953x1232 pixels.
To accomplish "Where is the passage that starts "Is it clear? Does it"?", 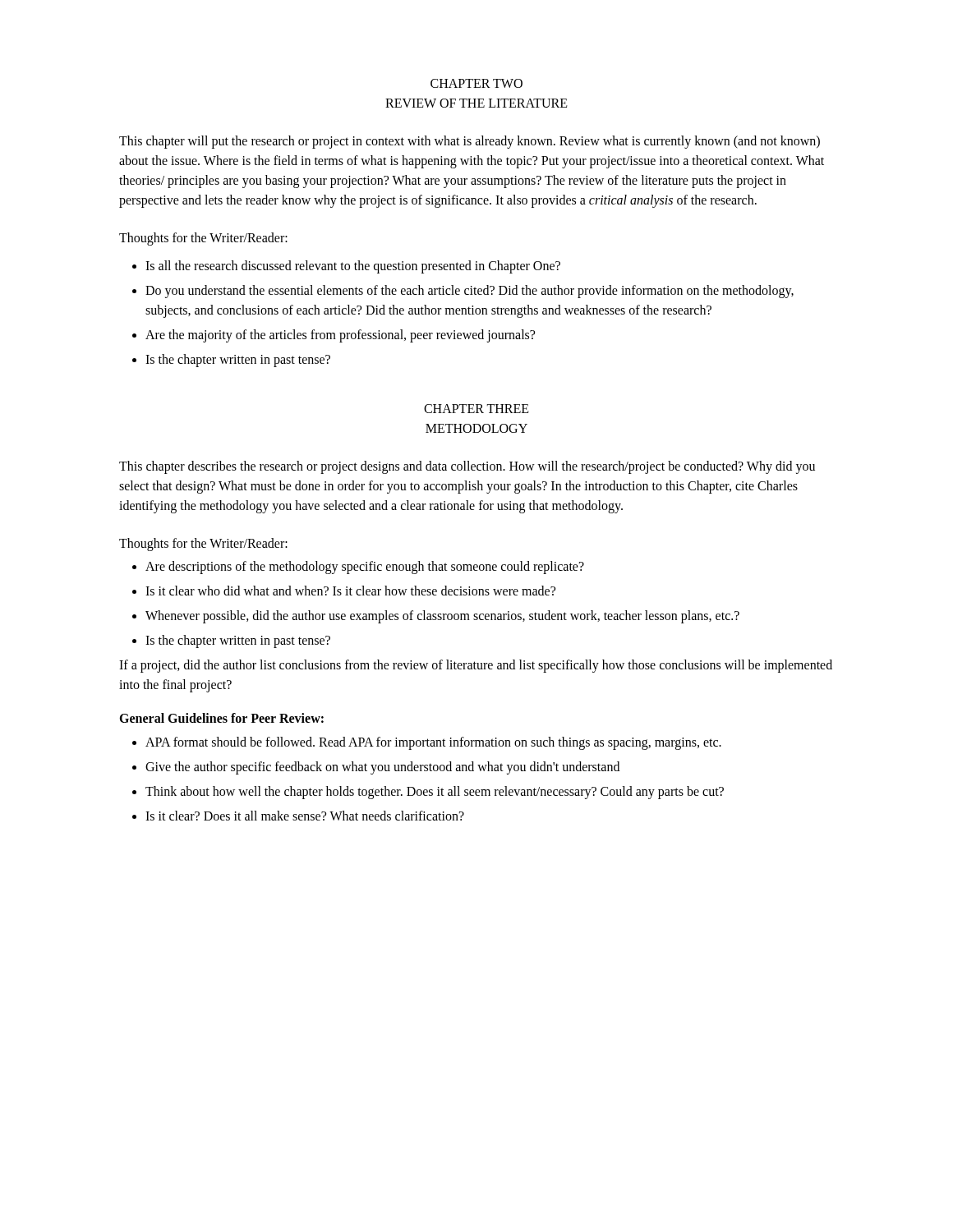I will 305,816.
